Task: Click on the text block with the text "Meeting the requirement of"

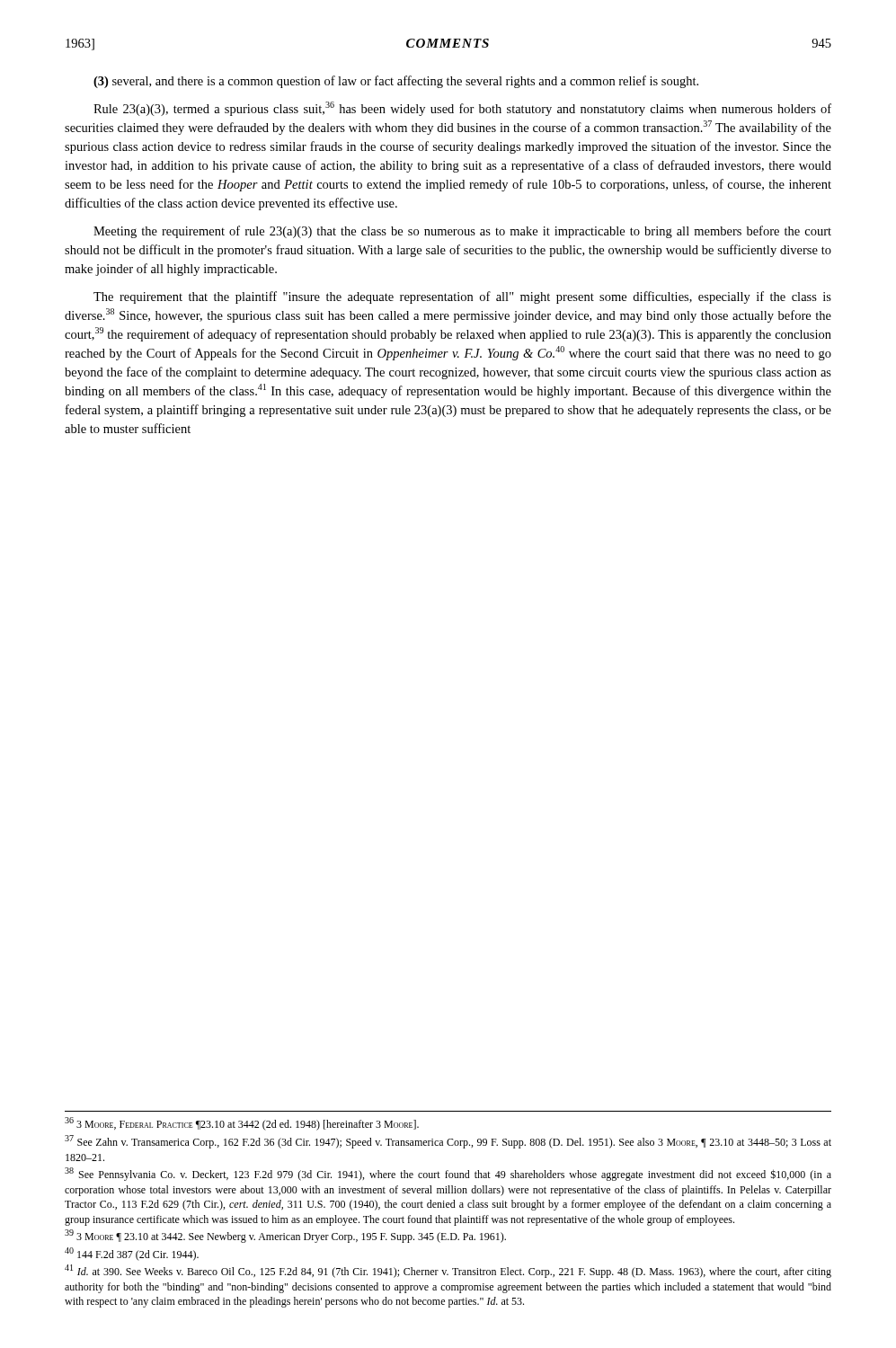Action: [x=448, y=250]
